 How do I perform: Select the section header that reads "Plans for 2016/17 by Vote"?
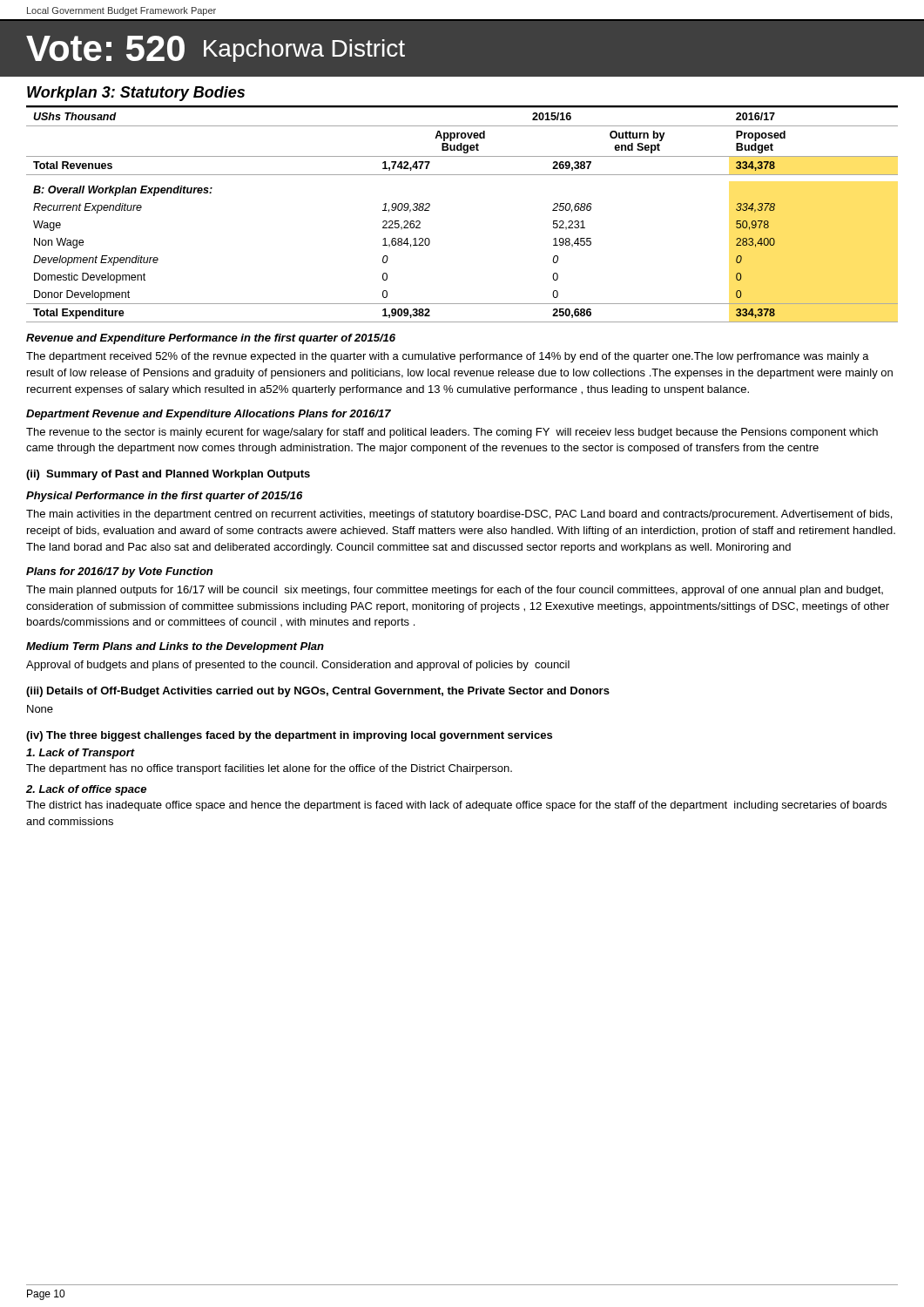pyautogui.click(x=120, y=571)
